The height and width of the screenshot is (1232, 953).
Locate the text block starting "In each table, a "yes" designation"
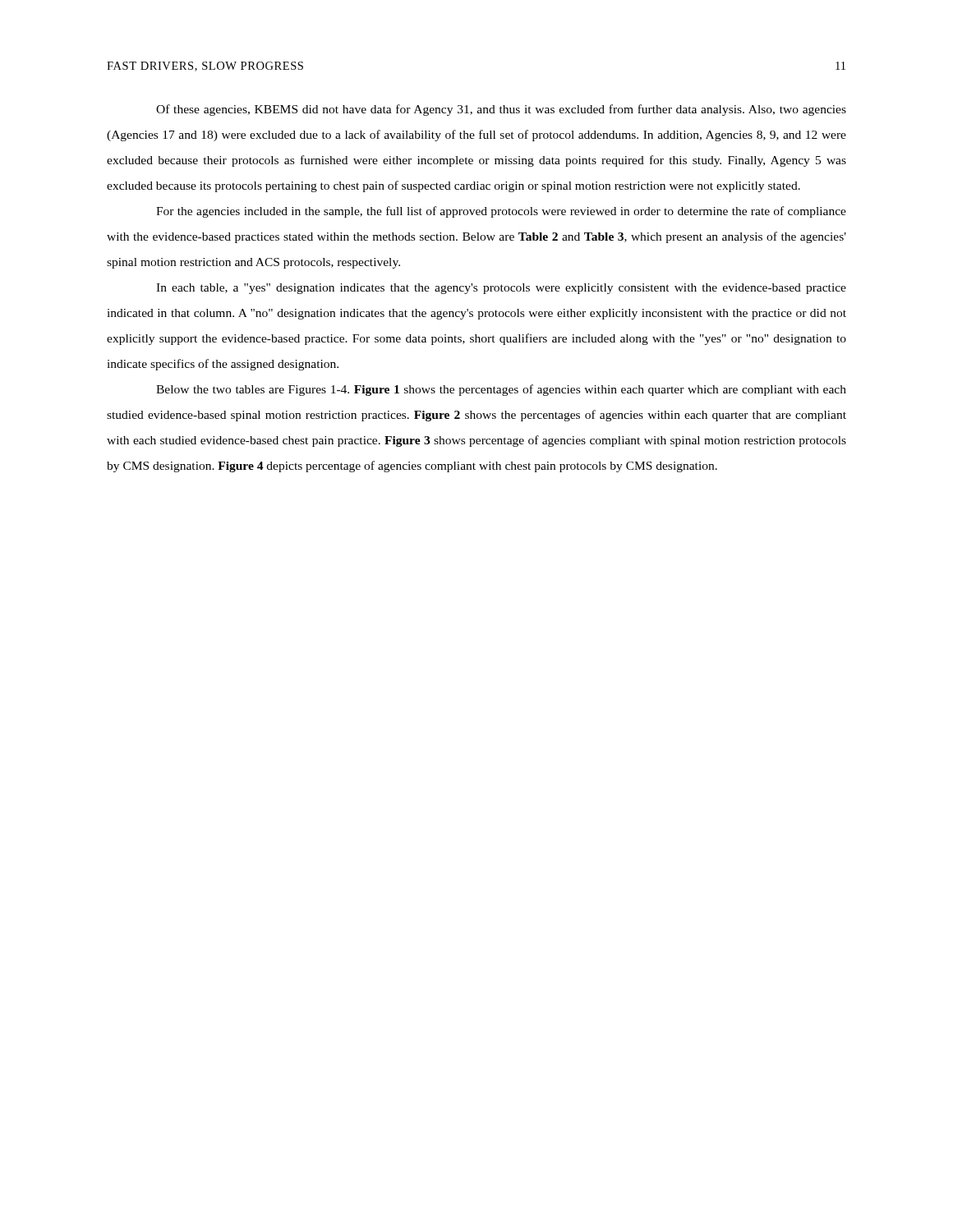coord(476,325)
